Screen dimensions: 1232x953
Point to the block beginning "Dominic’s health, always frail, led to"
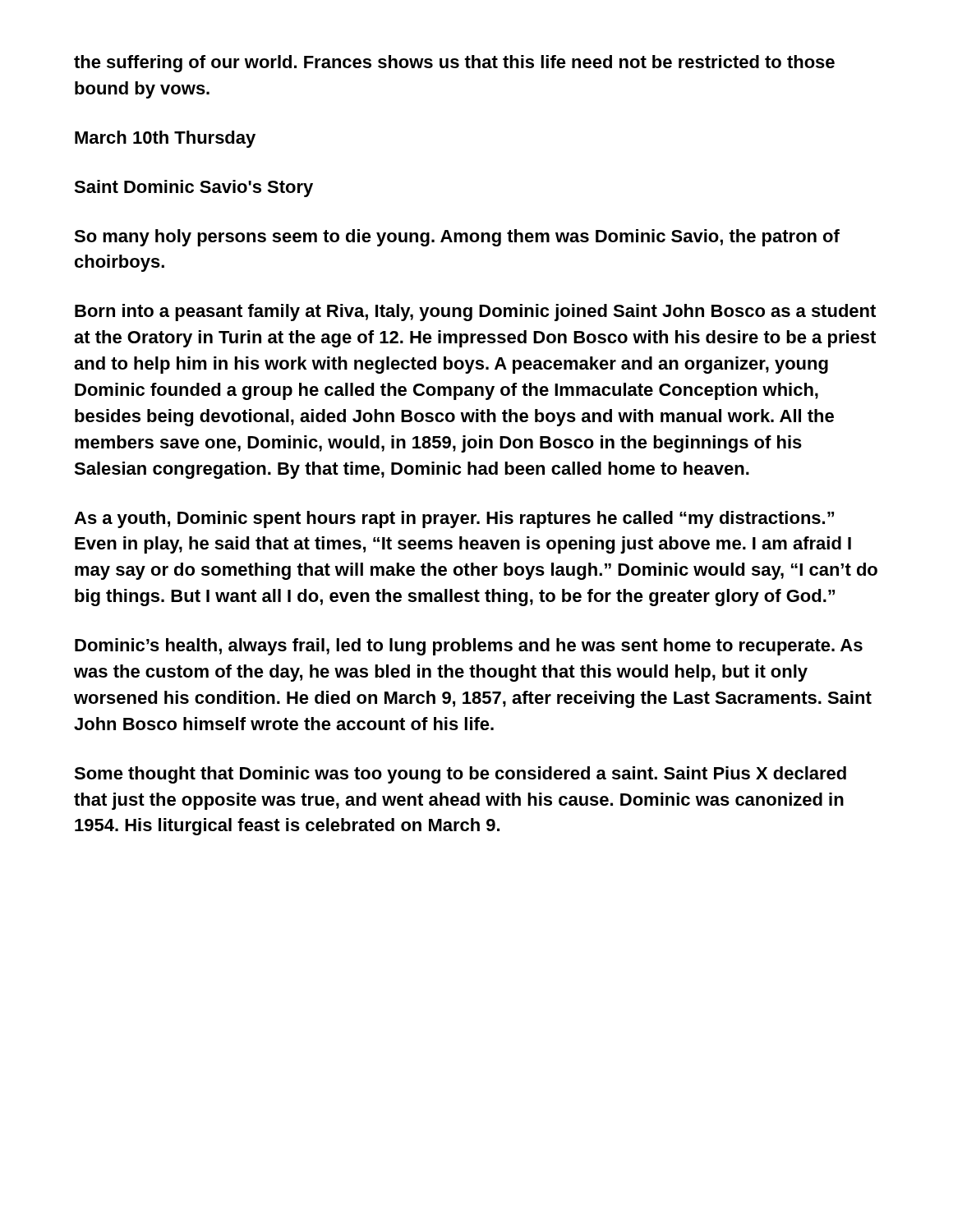[x=473, y=685]
